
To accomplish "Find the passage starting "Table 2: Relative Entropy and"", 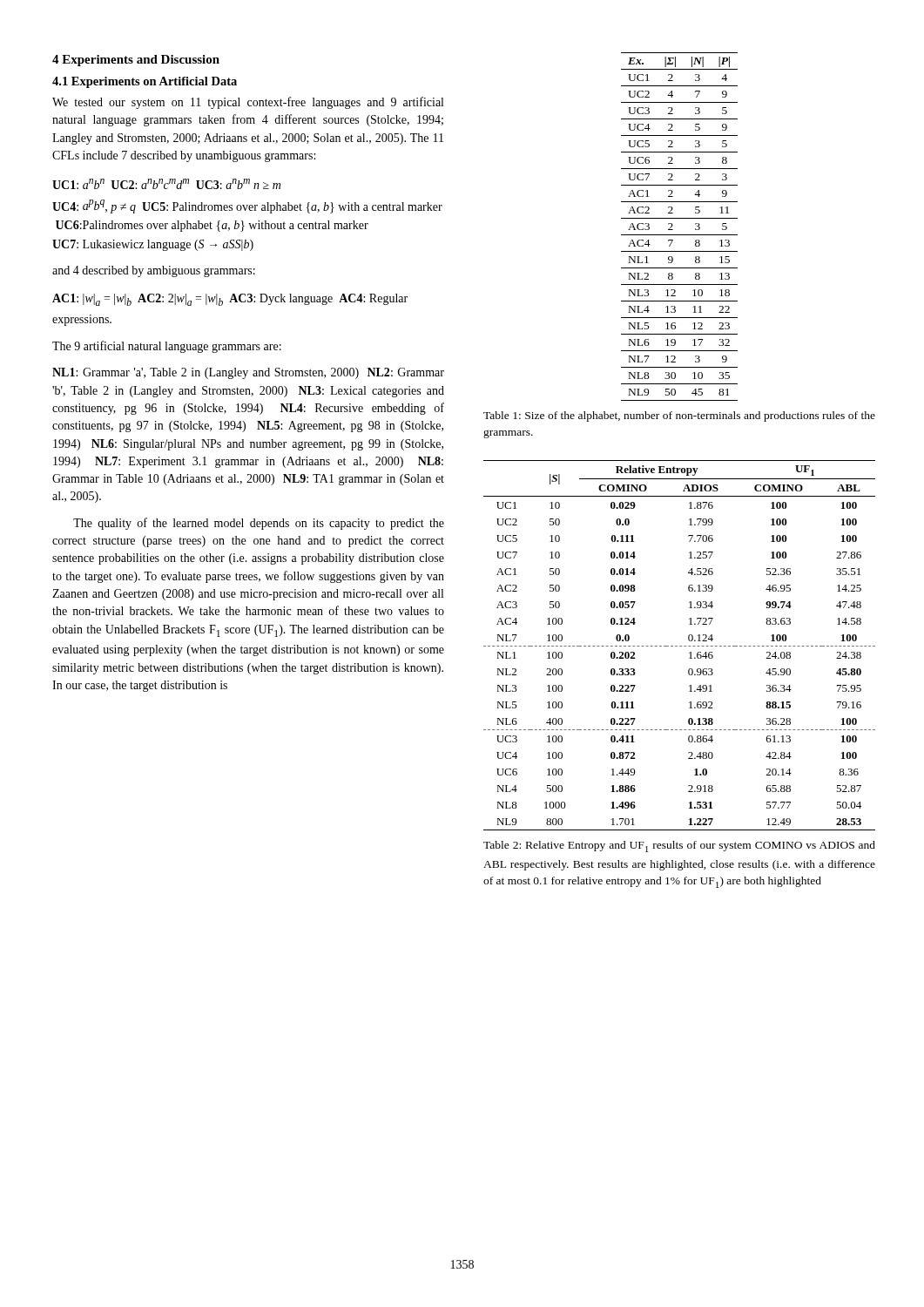I will (679, 864).
